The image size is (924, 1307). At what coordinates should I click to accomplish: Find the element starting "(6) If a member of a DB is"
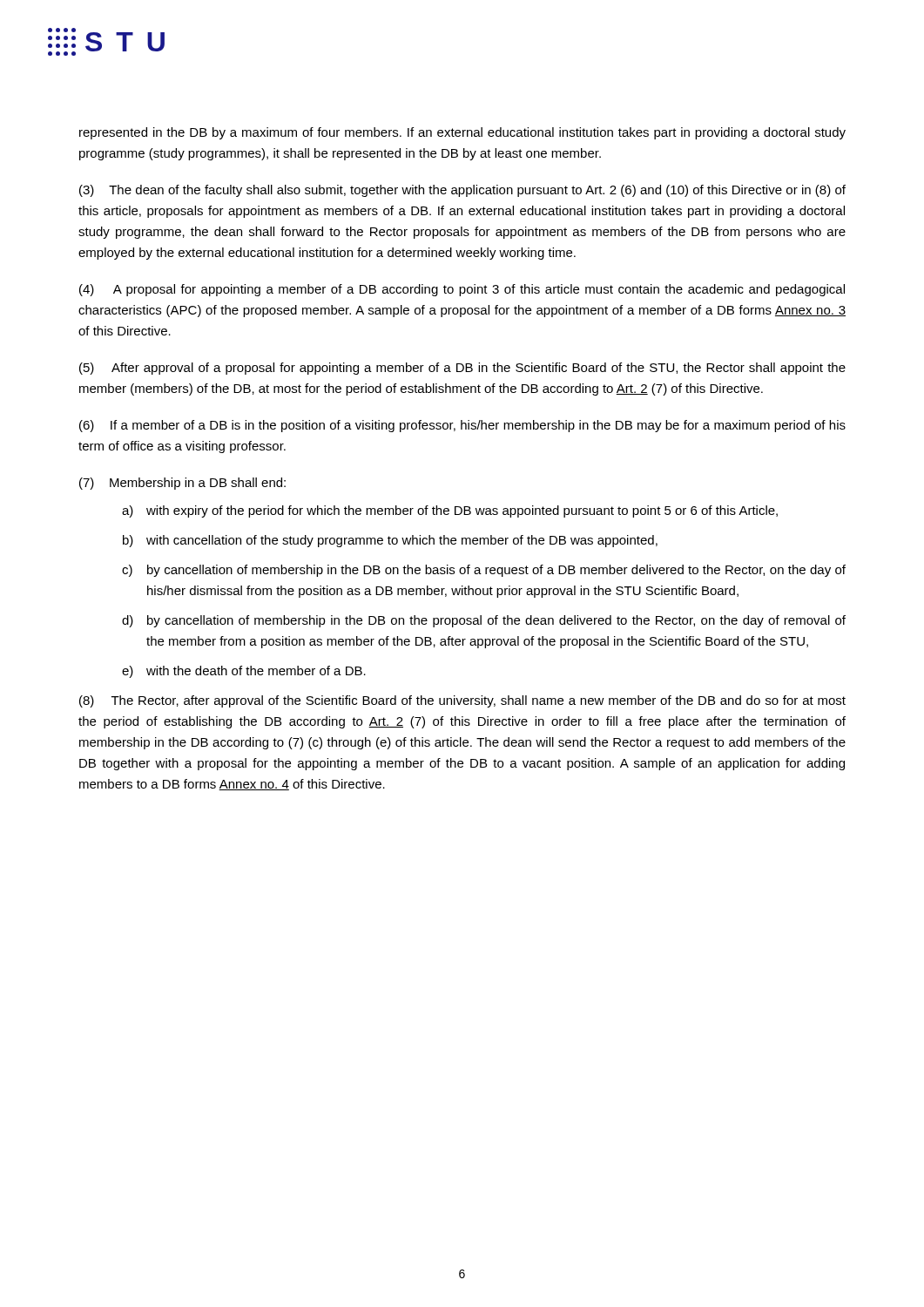click(462, 435)
